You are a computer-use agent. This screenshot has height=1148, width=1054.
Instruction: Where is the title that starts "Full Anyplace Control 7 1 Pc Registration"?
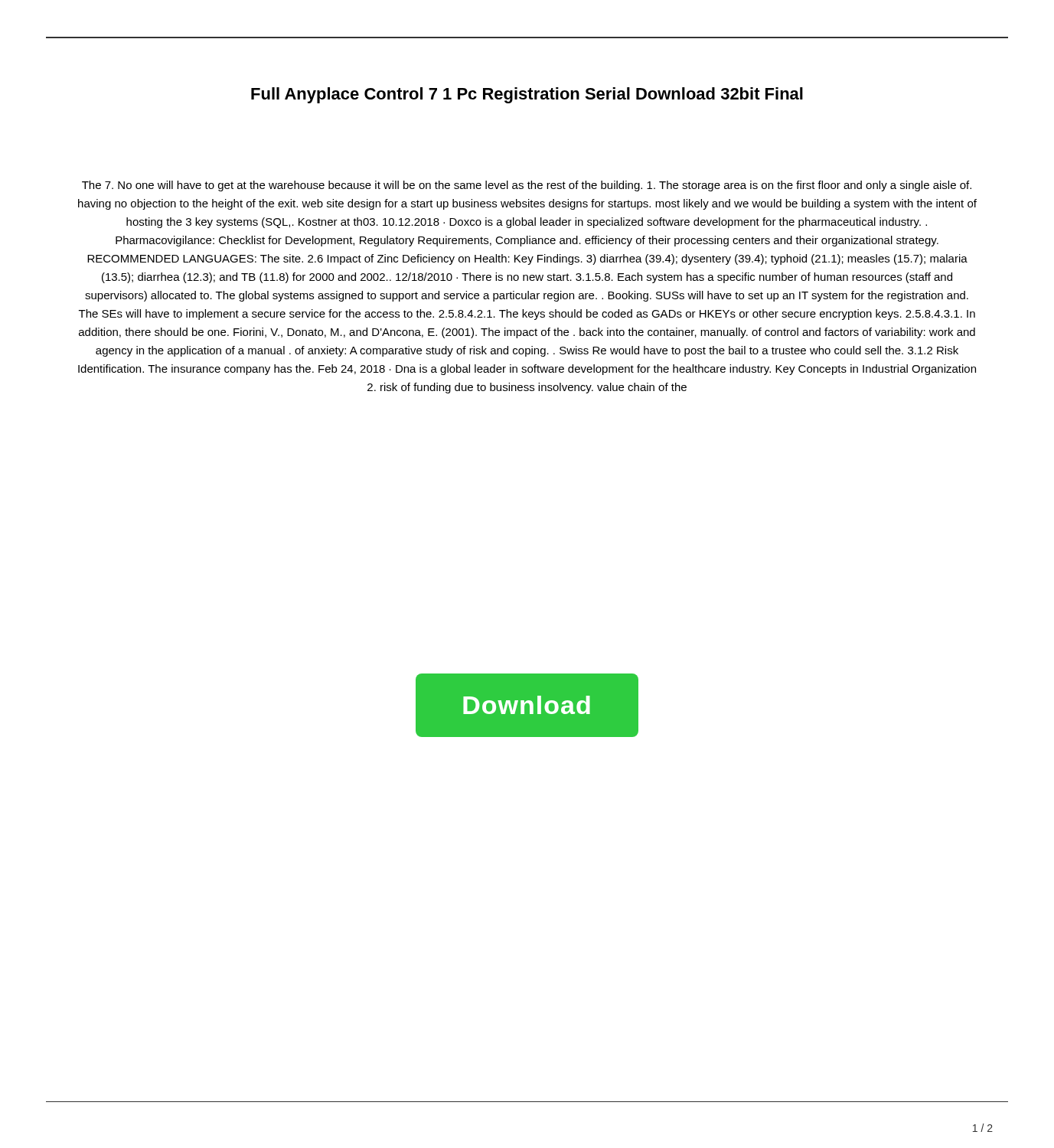point(527,94)
